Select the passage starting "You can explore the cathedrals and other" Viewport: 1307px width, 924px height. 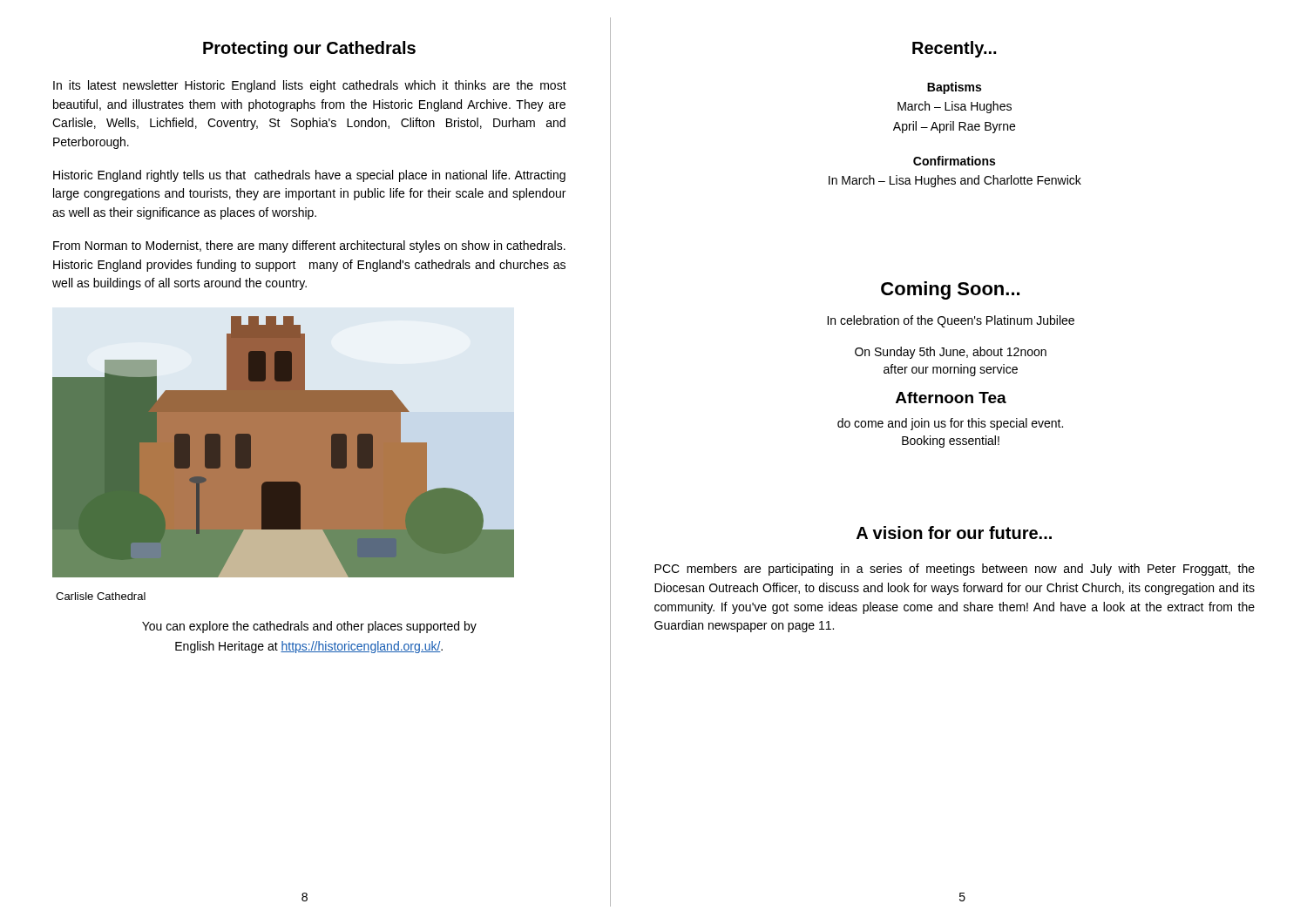[x=309, y=636]
